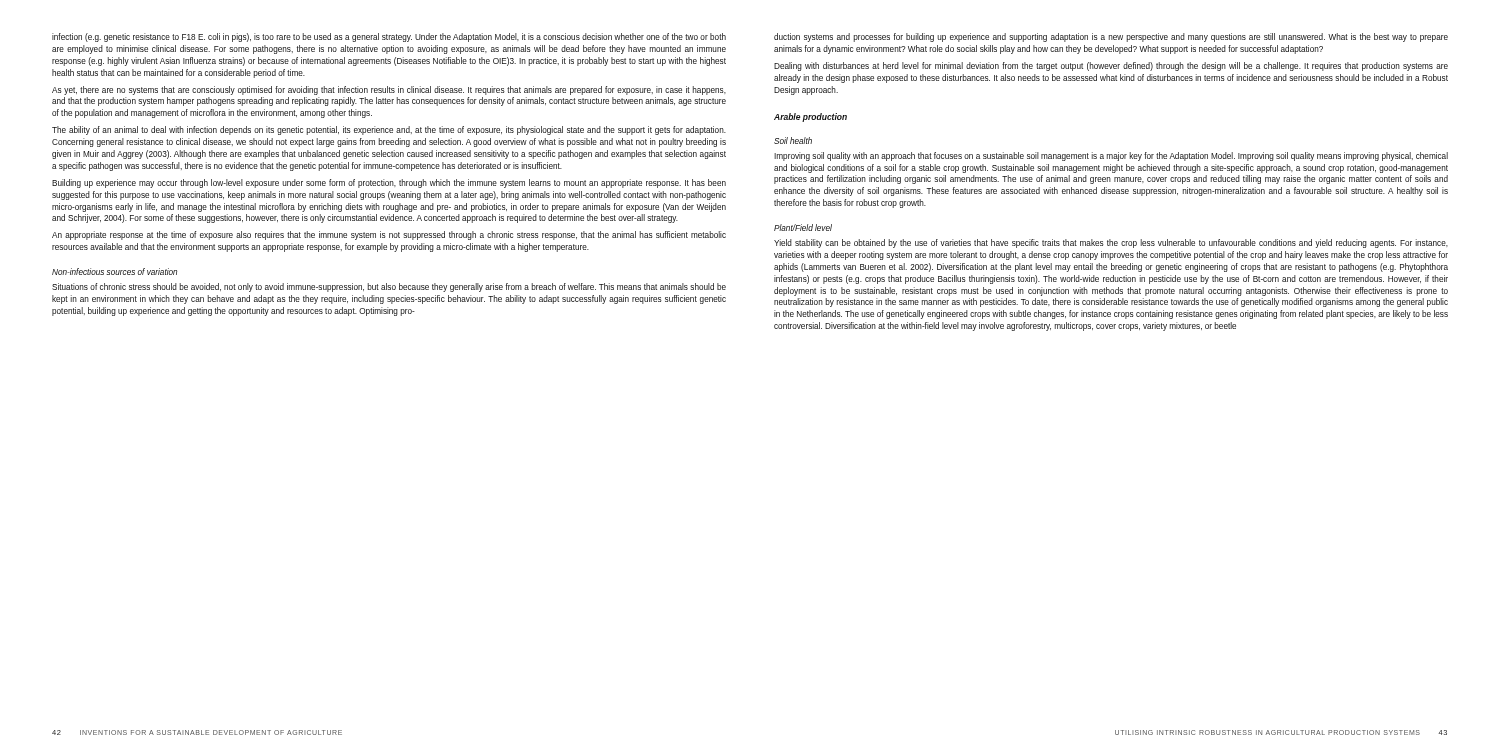Locate the block of text that opens with "Improving soil quality with an"
The image size is (1500, 751).
pos(1111,180)
